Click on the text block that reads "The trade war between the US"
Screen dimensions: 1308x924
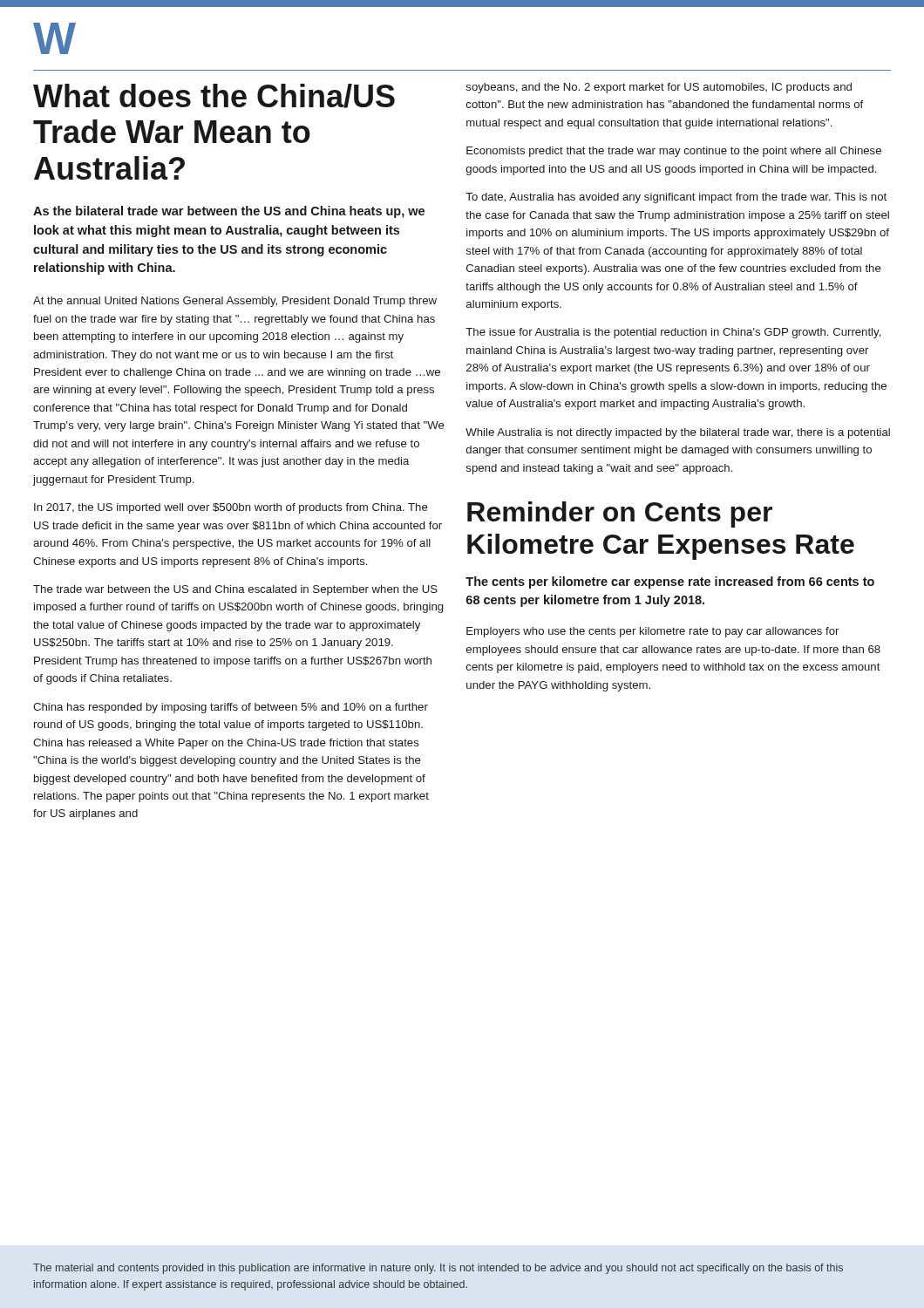[239, 634]
